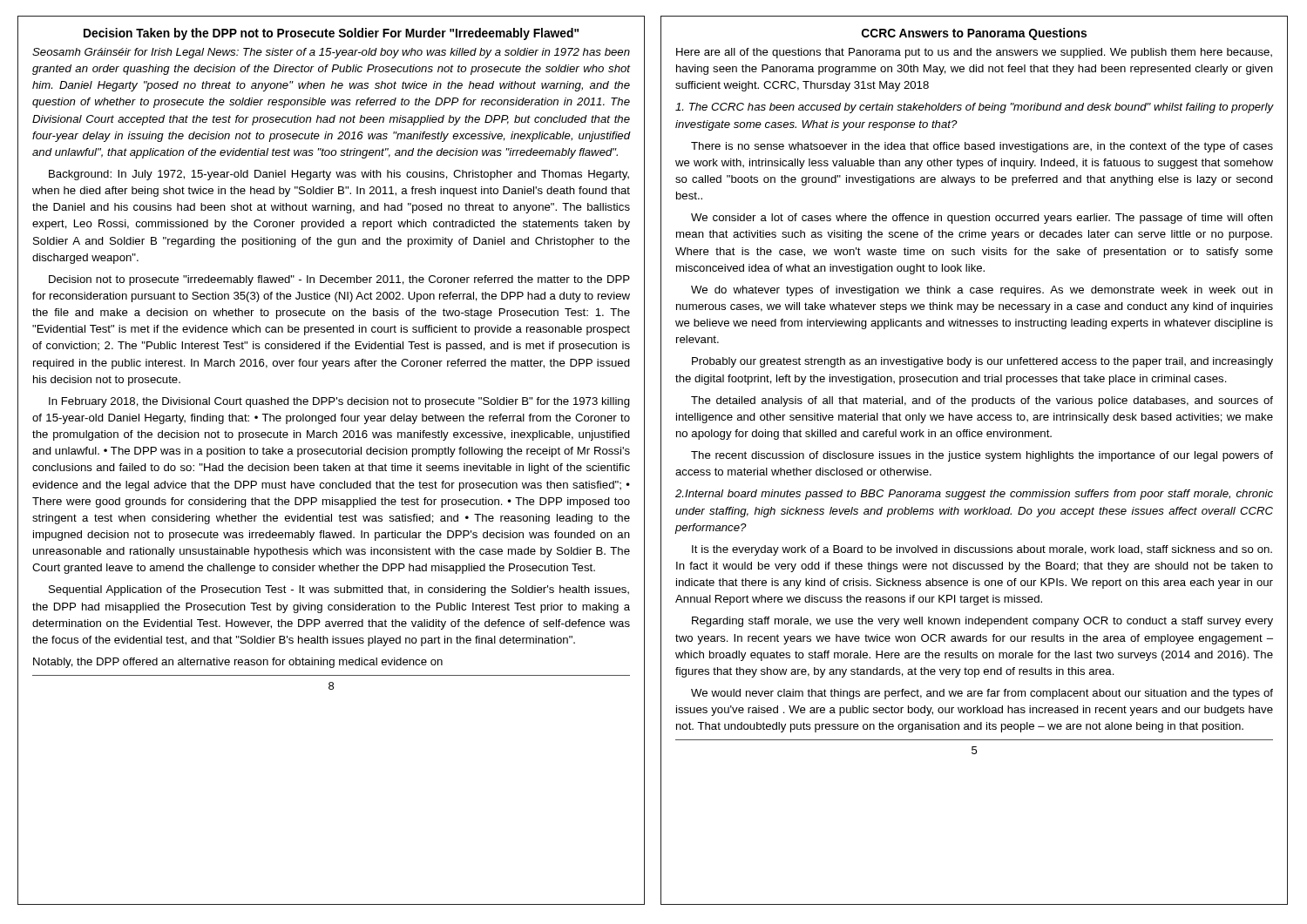Locate the text block with the text "Seosamh Gráinséir for"
This screenshot has width=1307, height=924.
coord(331,102)
